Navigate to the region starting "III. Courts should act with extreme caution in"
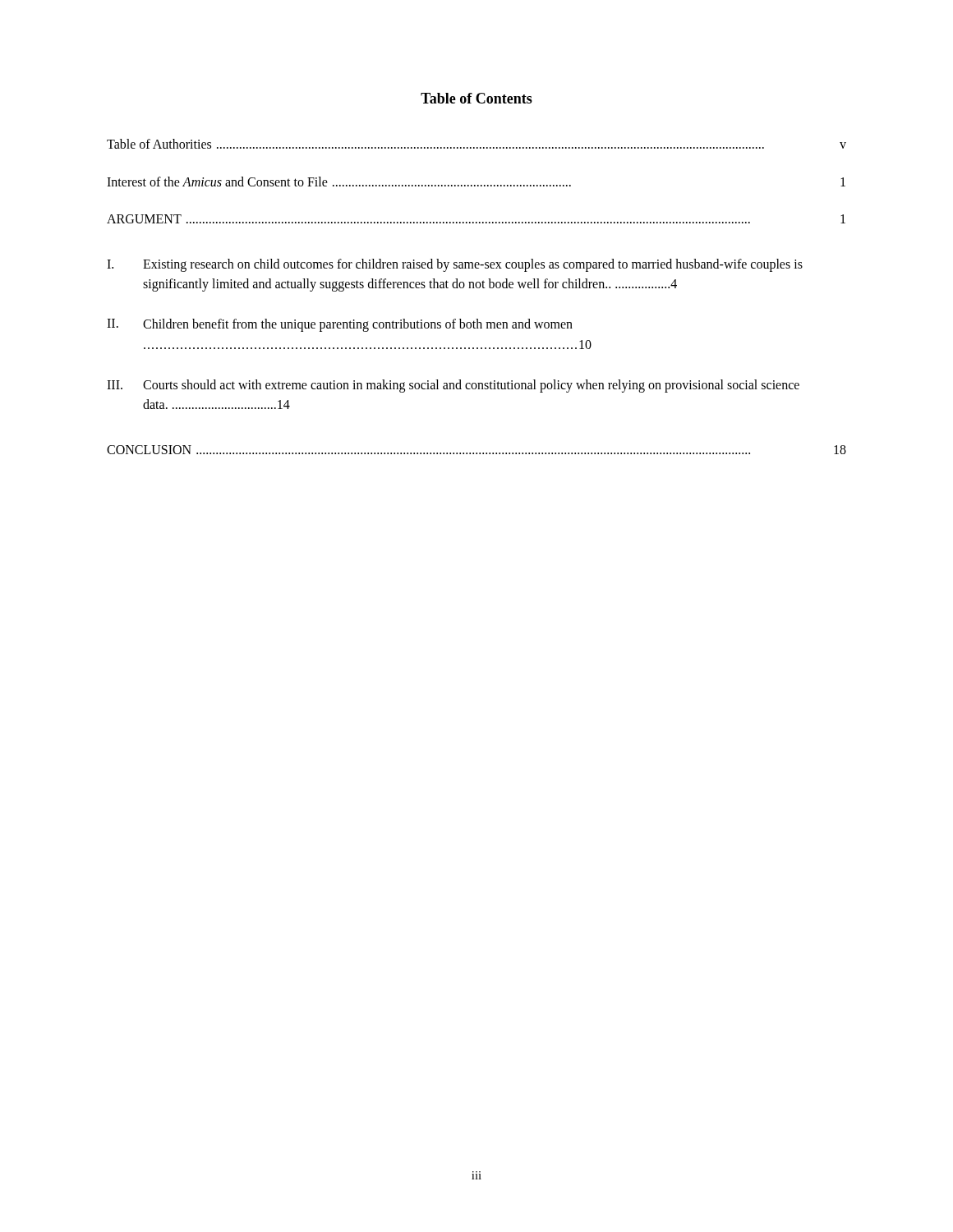Image resolution: width=953 pixels, height=1232 pixels. (476, 395)
